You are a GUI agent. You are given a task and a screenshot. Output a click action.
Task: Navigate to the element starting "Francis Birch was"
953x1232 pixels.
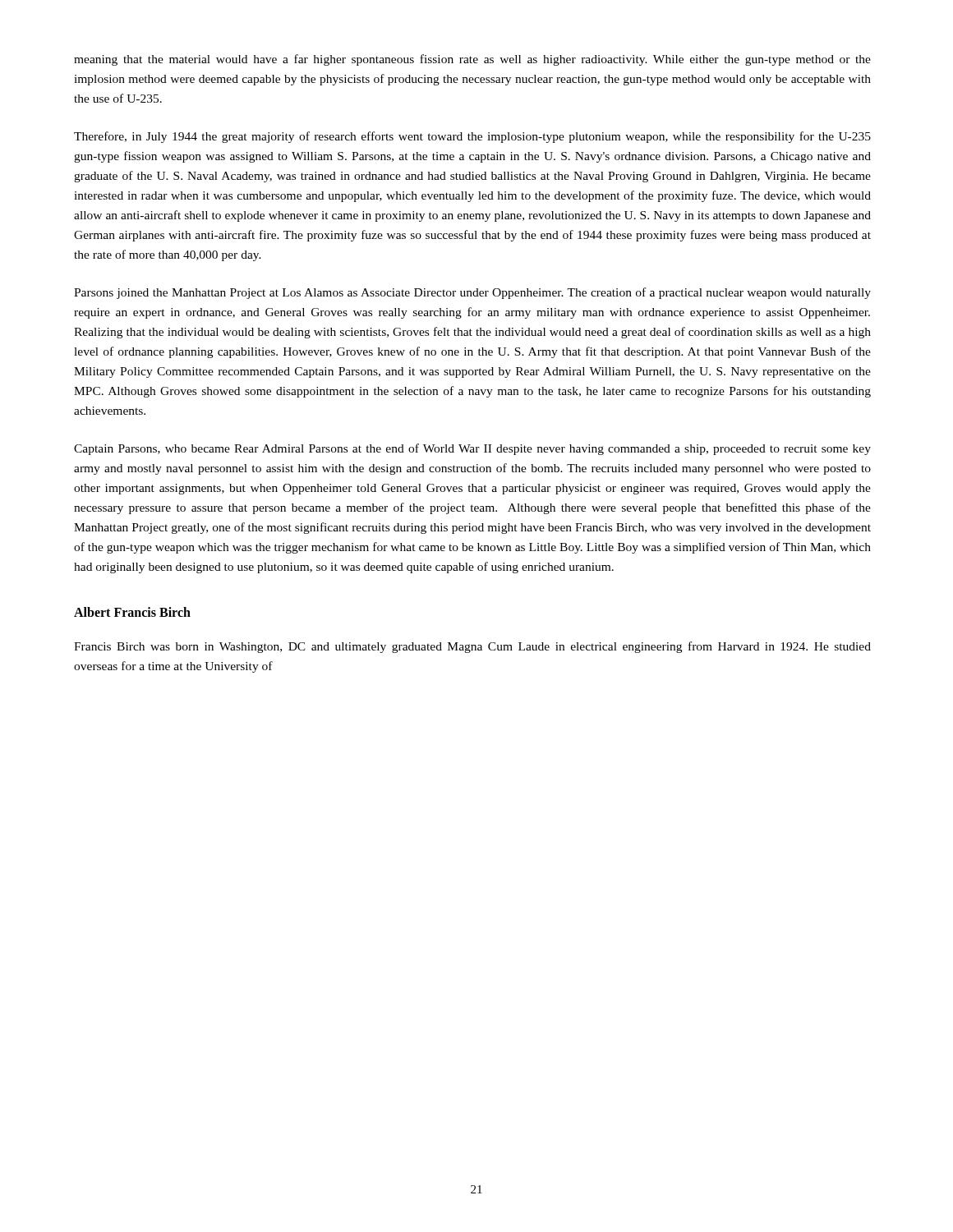472,656
